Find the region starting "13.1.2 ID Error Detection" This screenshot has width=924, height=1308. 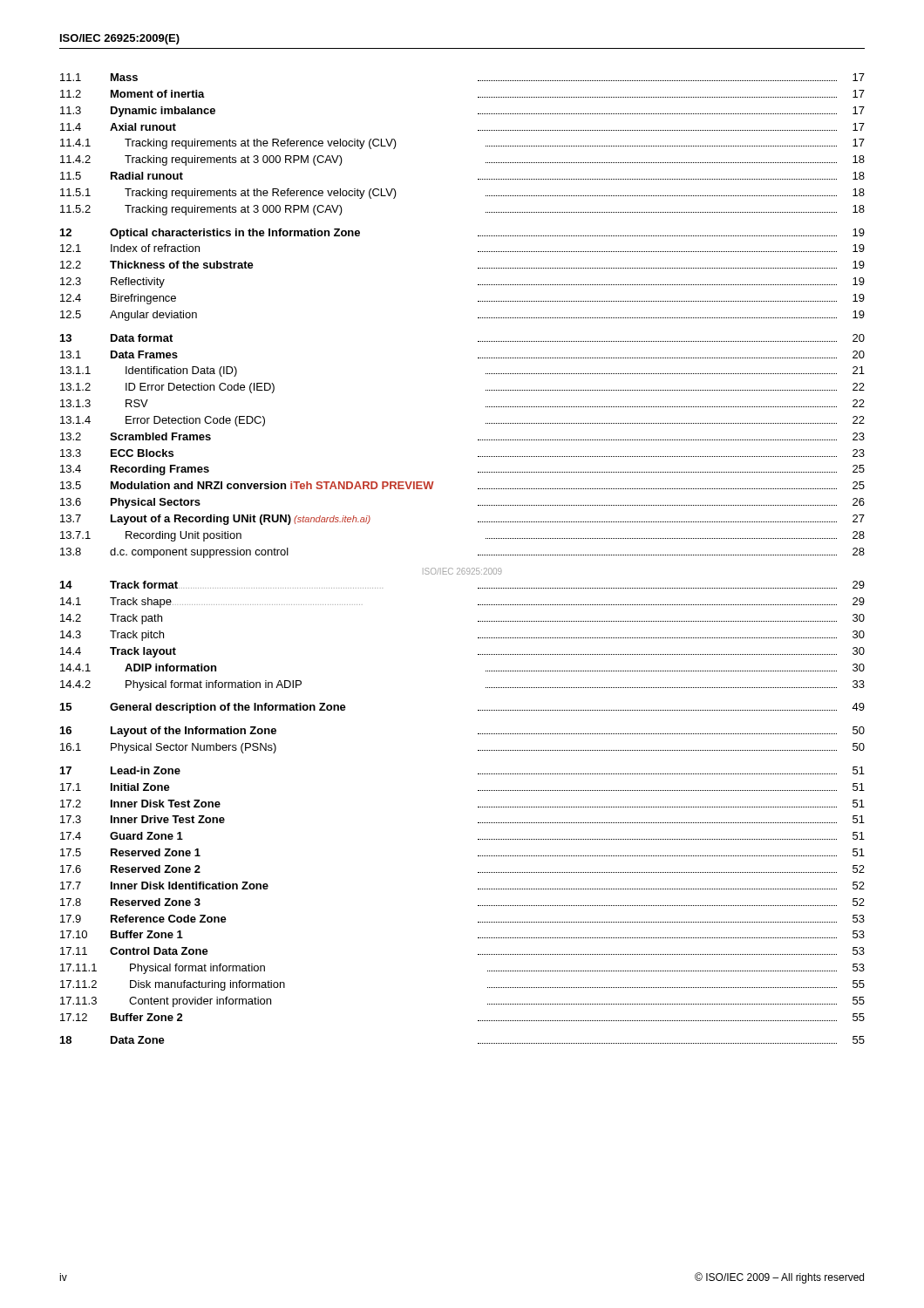click(78, 388)
